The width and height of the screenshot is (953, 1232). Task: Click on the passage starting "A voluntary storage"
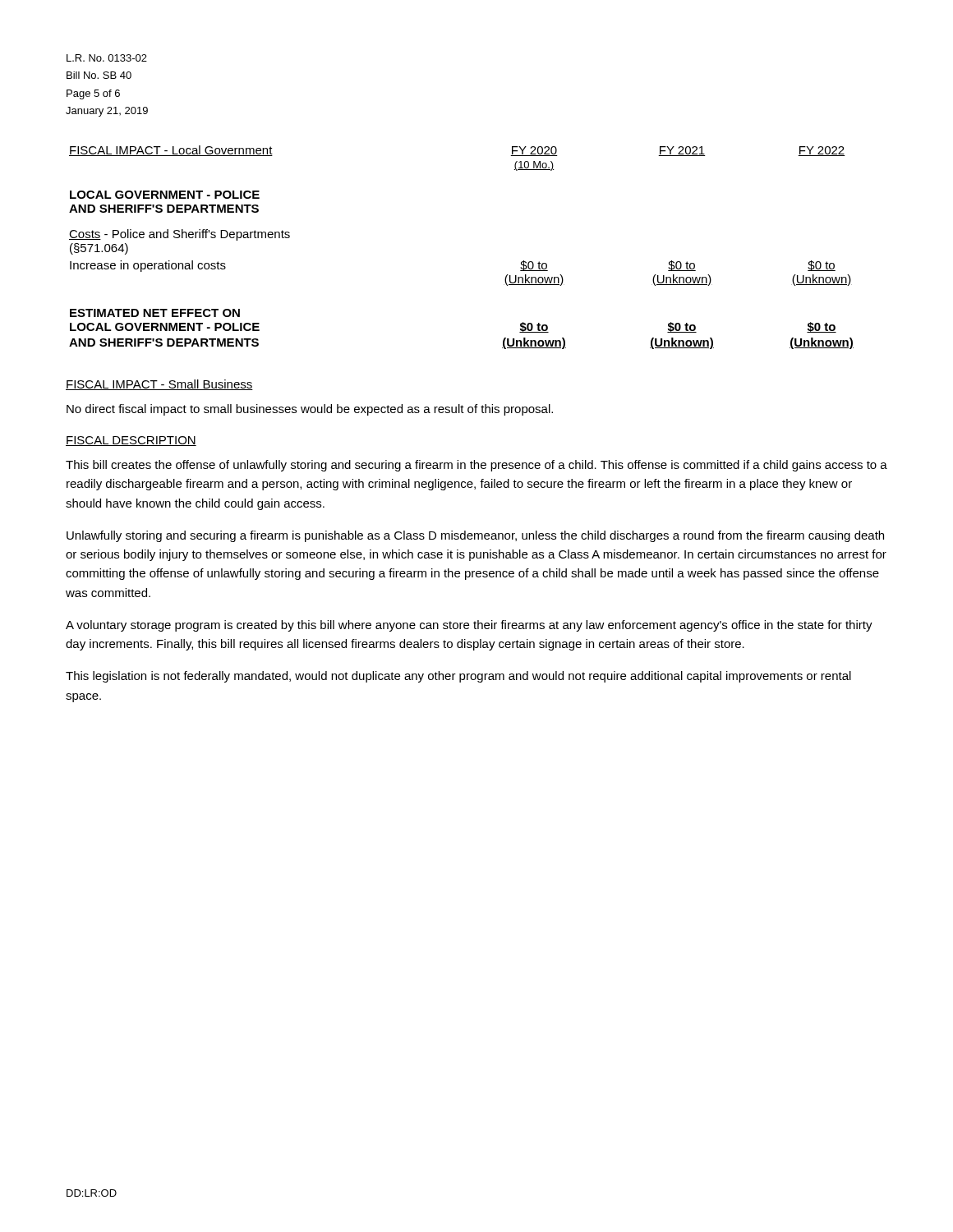coord(469,634)
